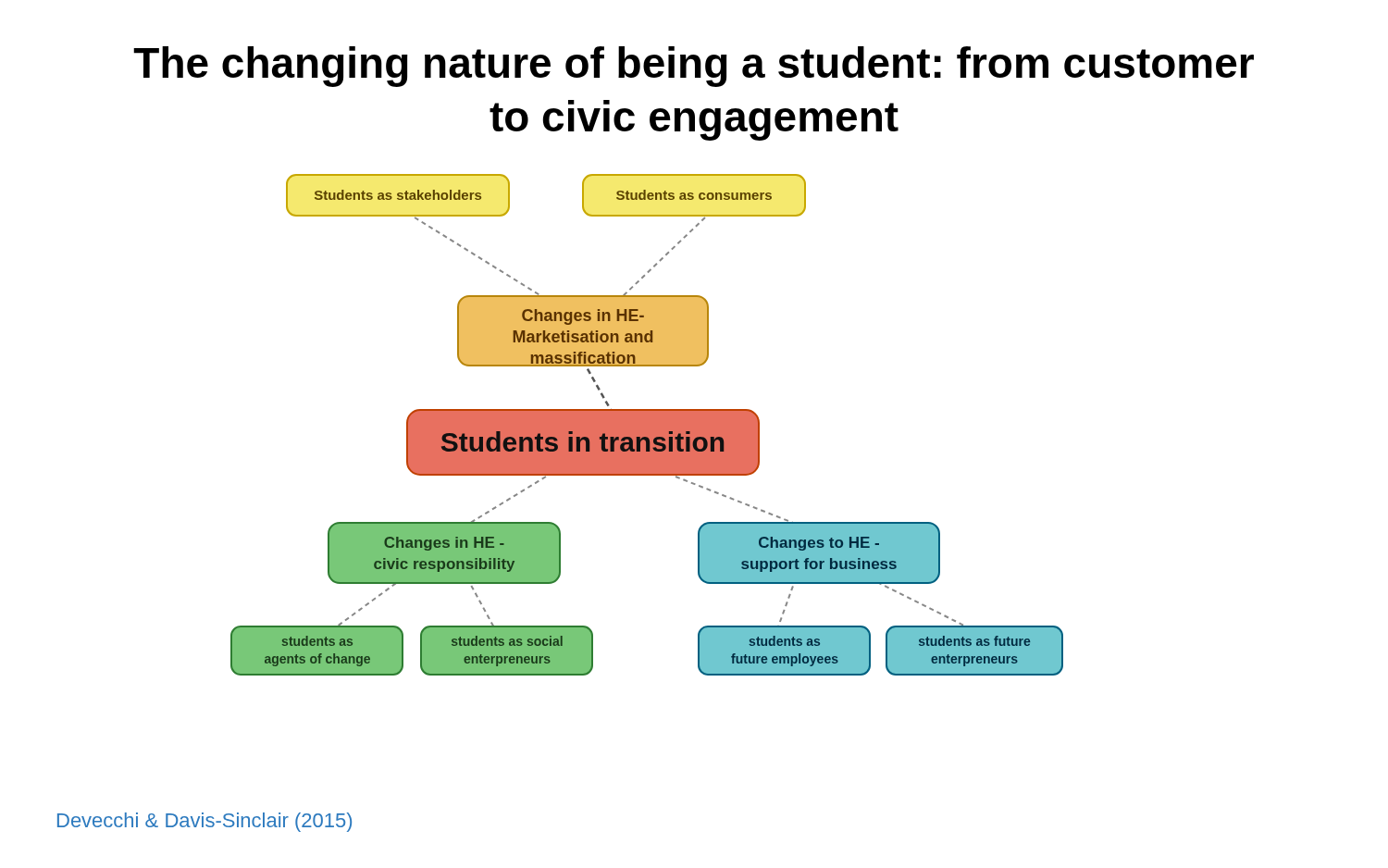Select the passage starting "The changing nature of being a"

coord(694,90)
